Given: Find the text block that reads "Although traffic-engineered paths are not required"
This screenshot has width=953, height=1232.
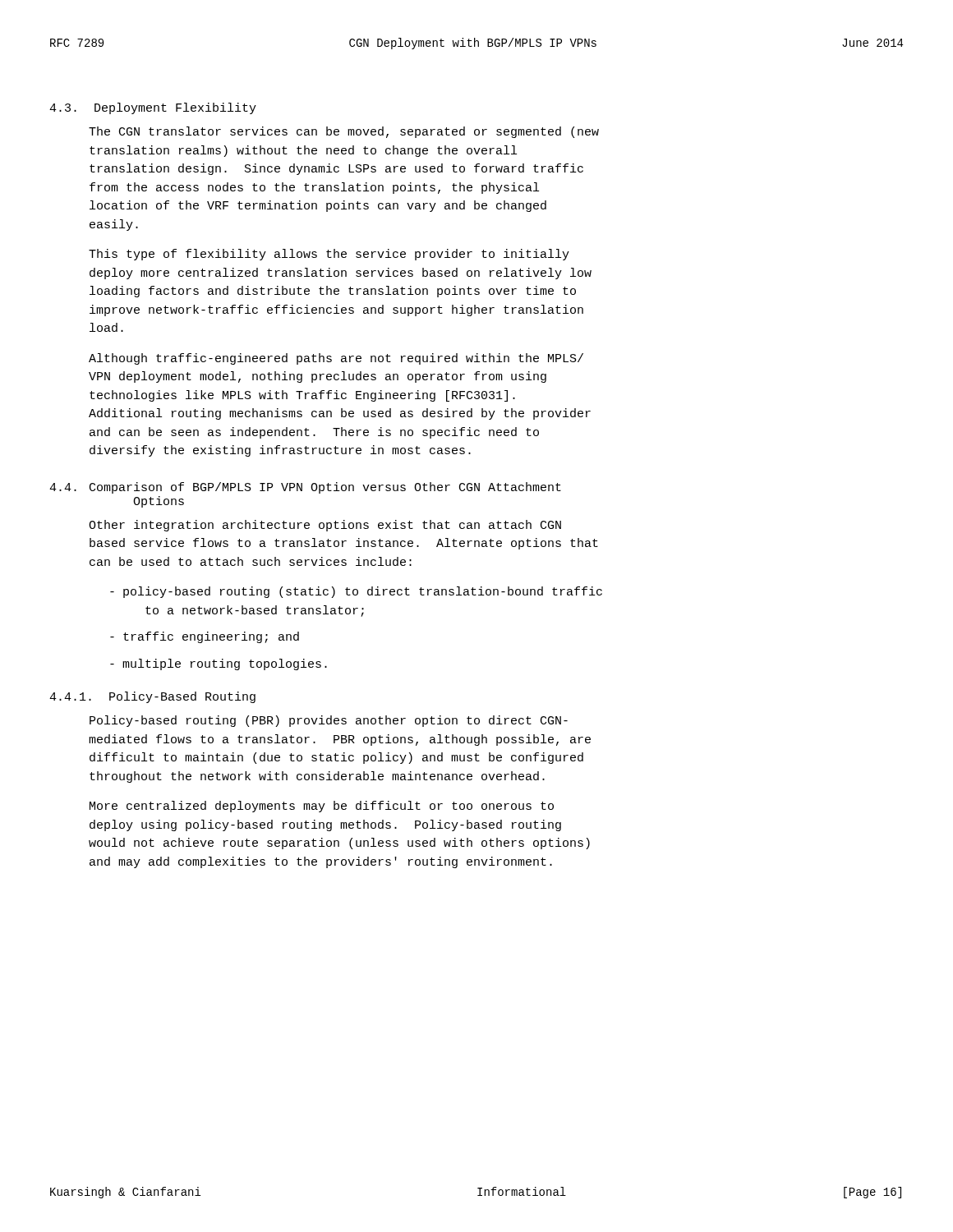Looking at the screenshot, I should click(340, 405).
